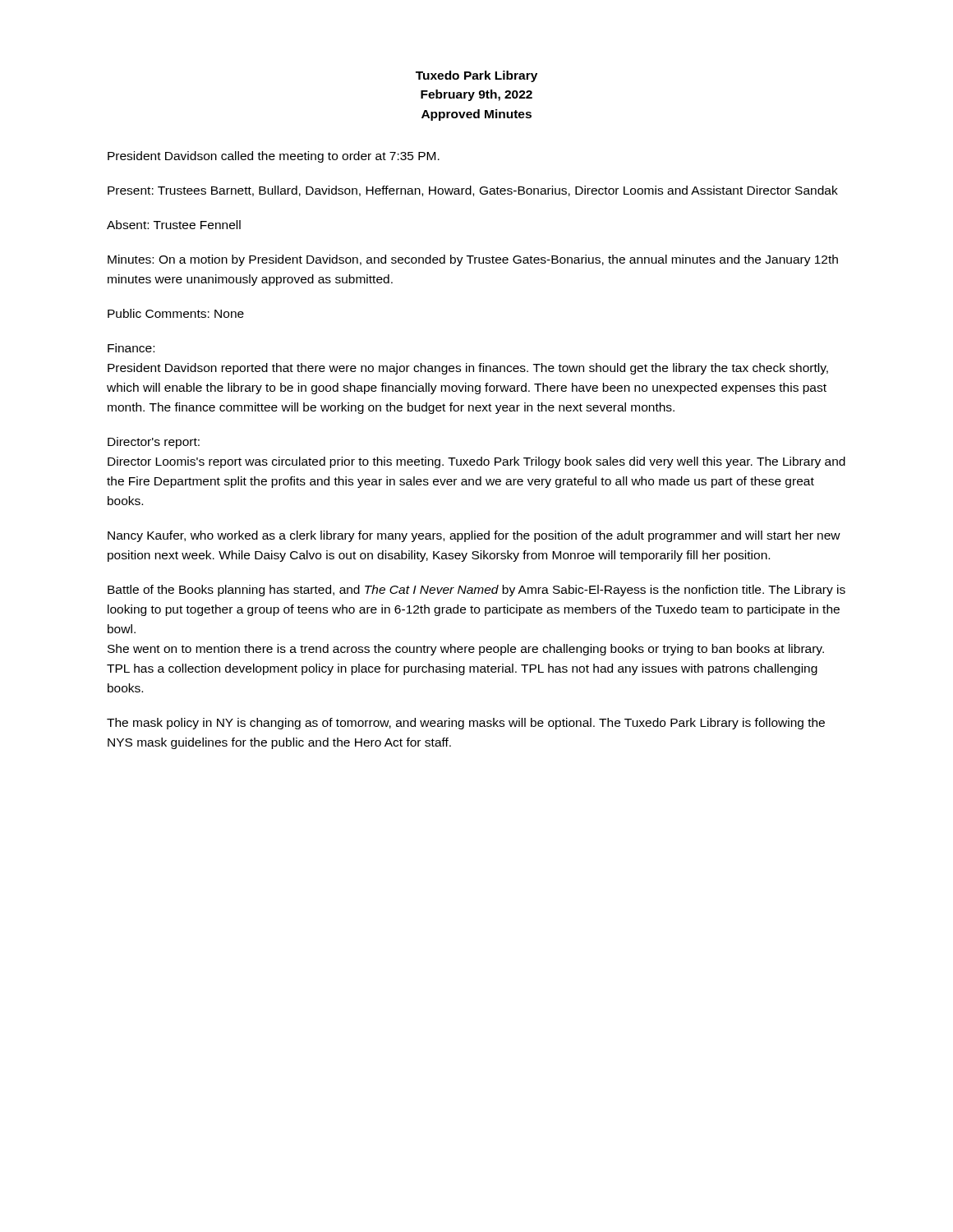Image resolution: width=953 pixels, height=1232 pixels.
Task: Point to the text starting "Battle of the Books planning has started, and"
Action: [476, 639]
